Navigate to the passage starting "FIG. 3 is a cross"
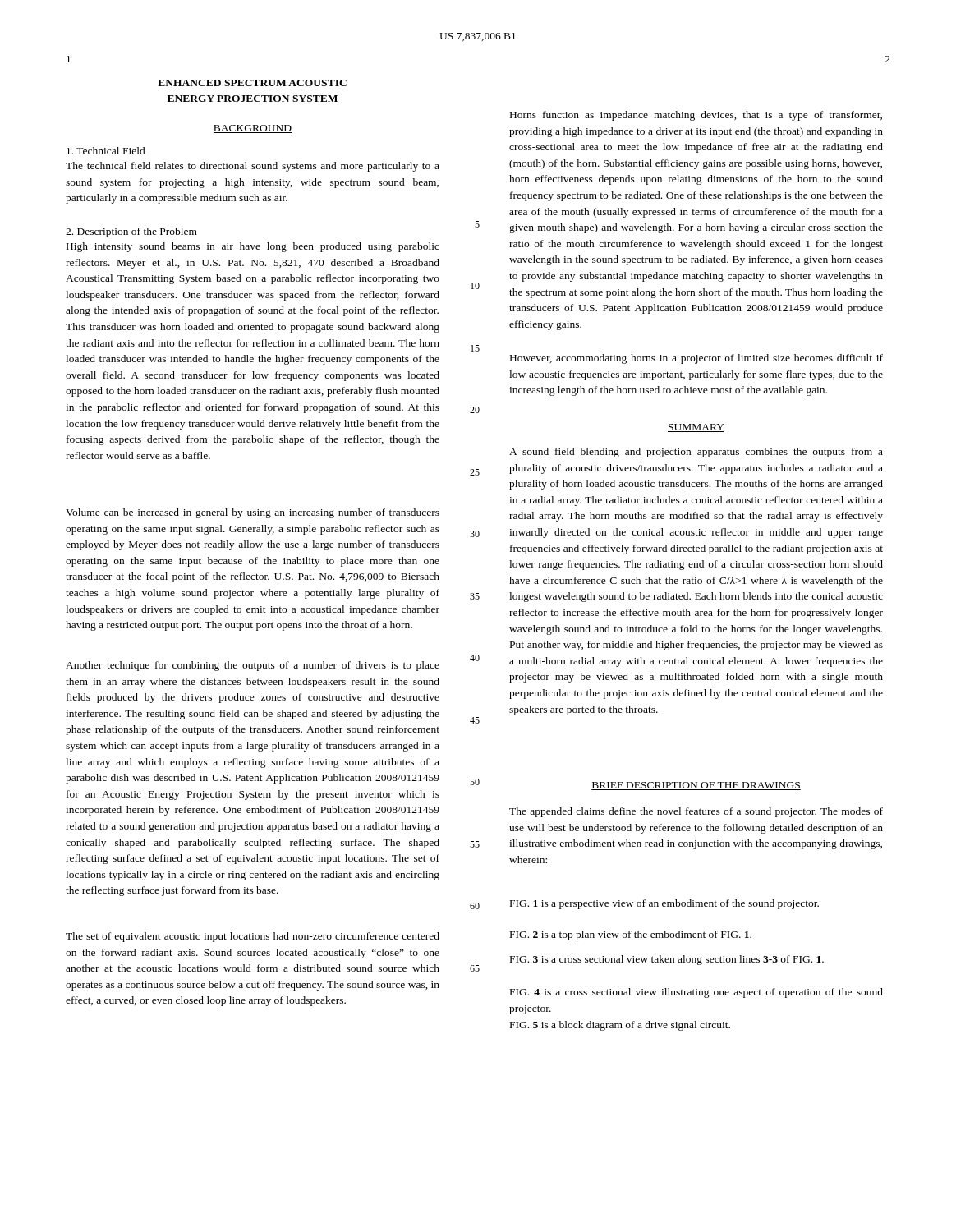 (667, 959)
